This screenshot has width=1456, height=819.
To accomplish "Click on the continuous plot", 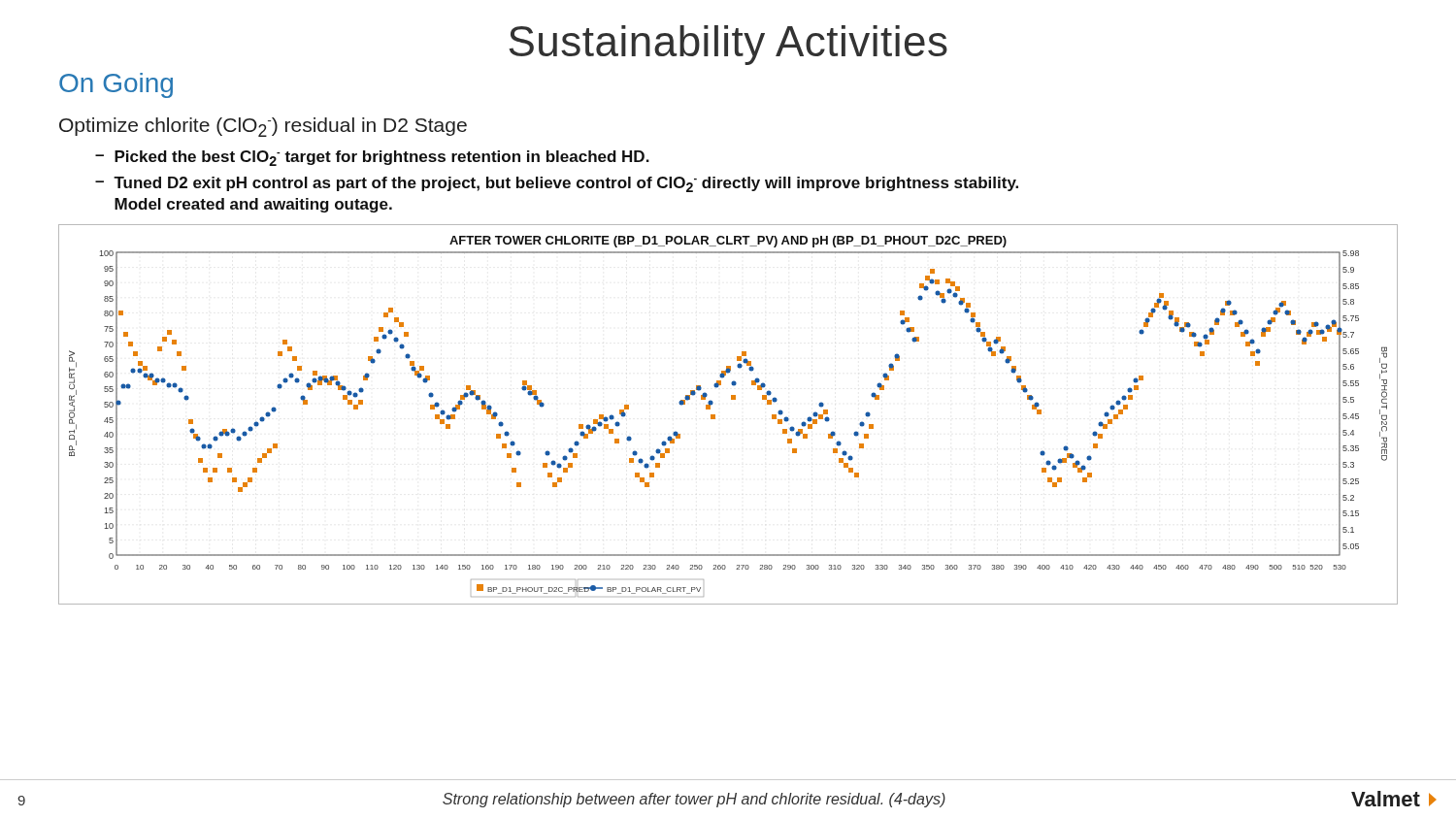I will click(728, 415).
